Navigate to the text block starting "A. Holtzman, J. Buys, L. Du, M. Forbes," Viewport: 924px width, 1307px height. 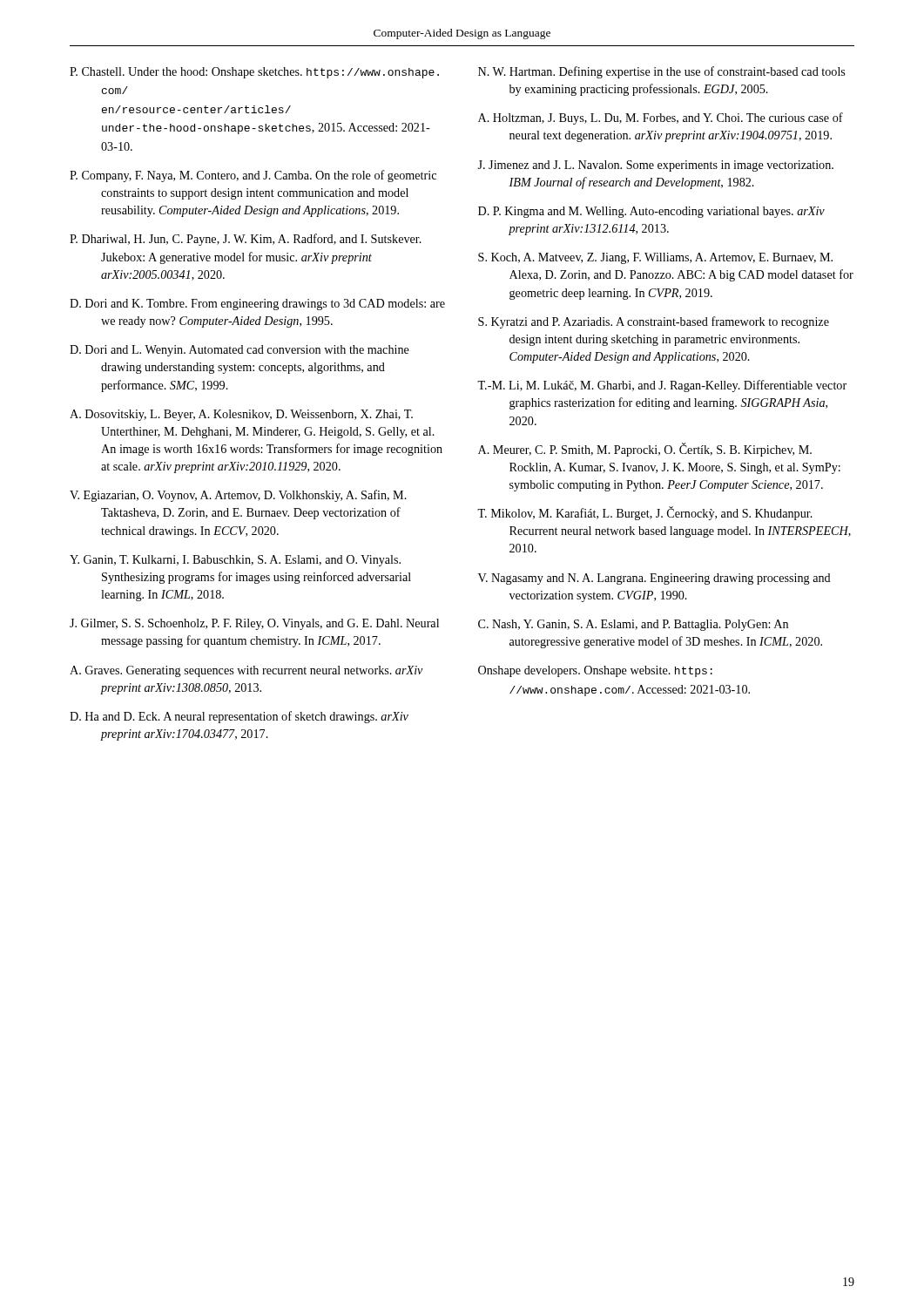click(x=660, y=127)
